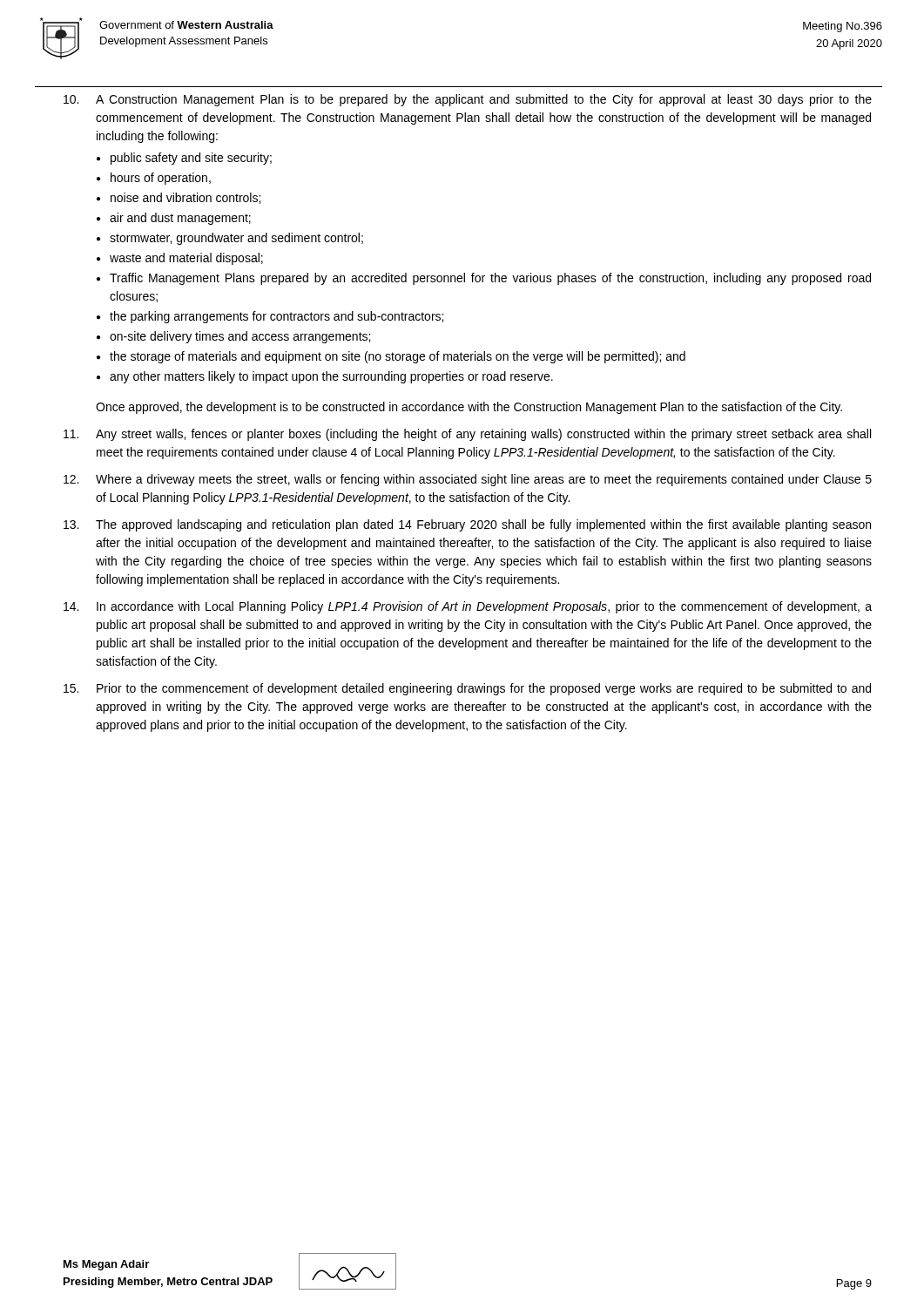Viewport: 924px width, 1307px height.
Task: Find the block starting "10. A Construction Management Plan is to"
Action: coord(468,100)
